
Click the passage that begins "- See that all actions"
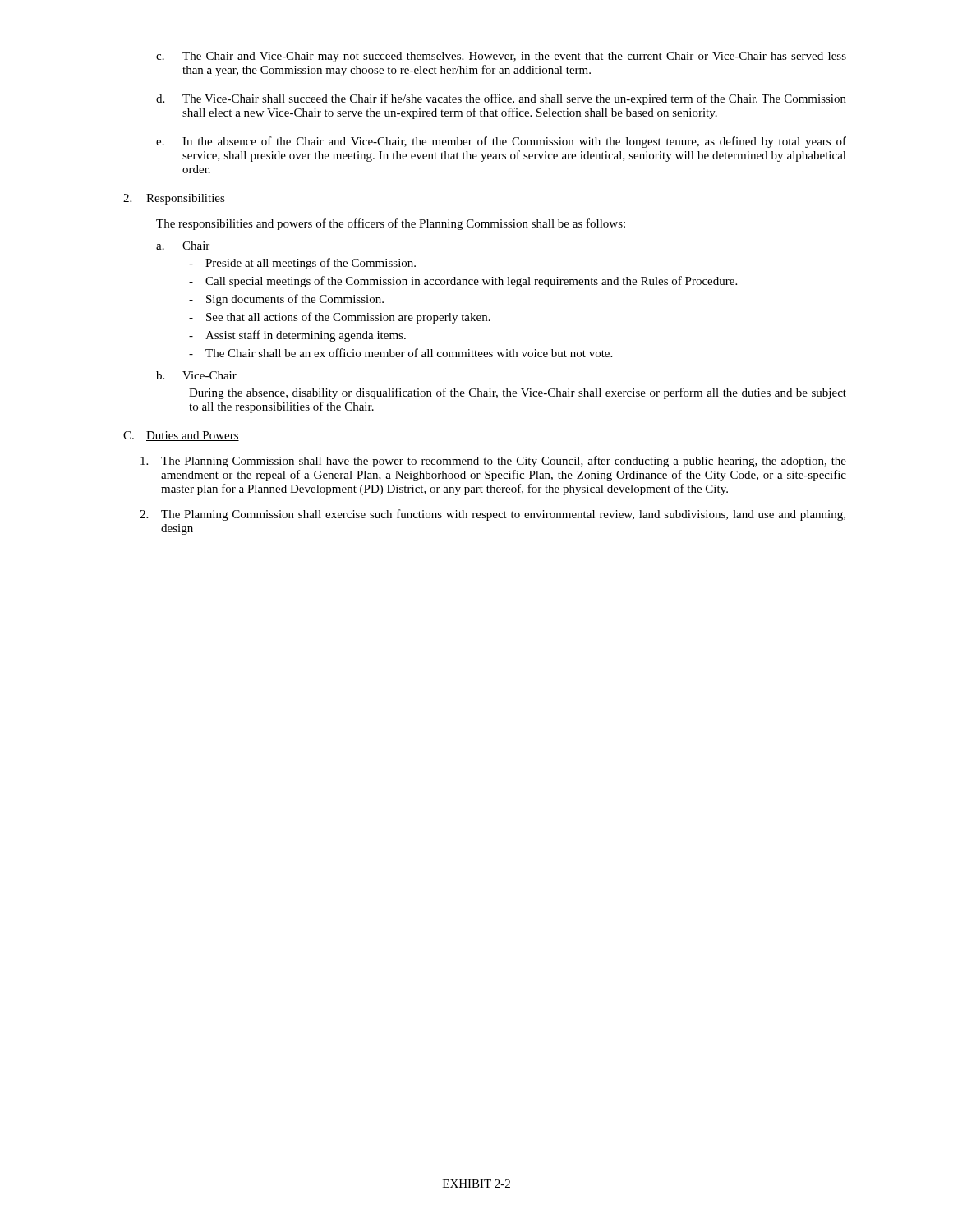(x=340, y=318)
